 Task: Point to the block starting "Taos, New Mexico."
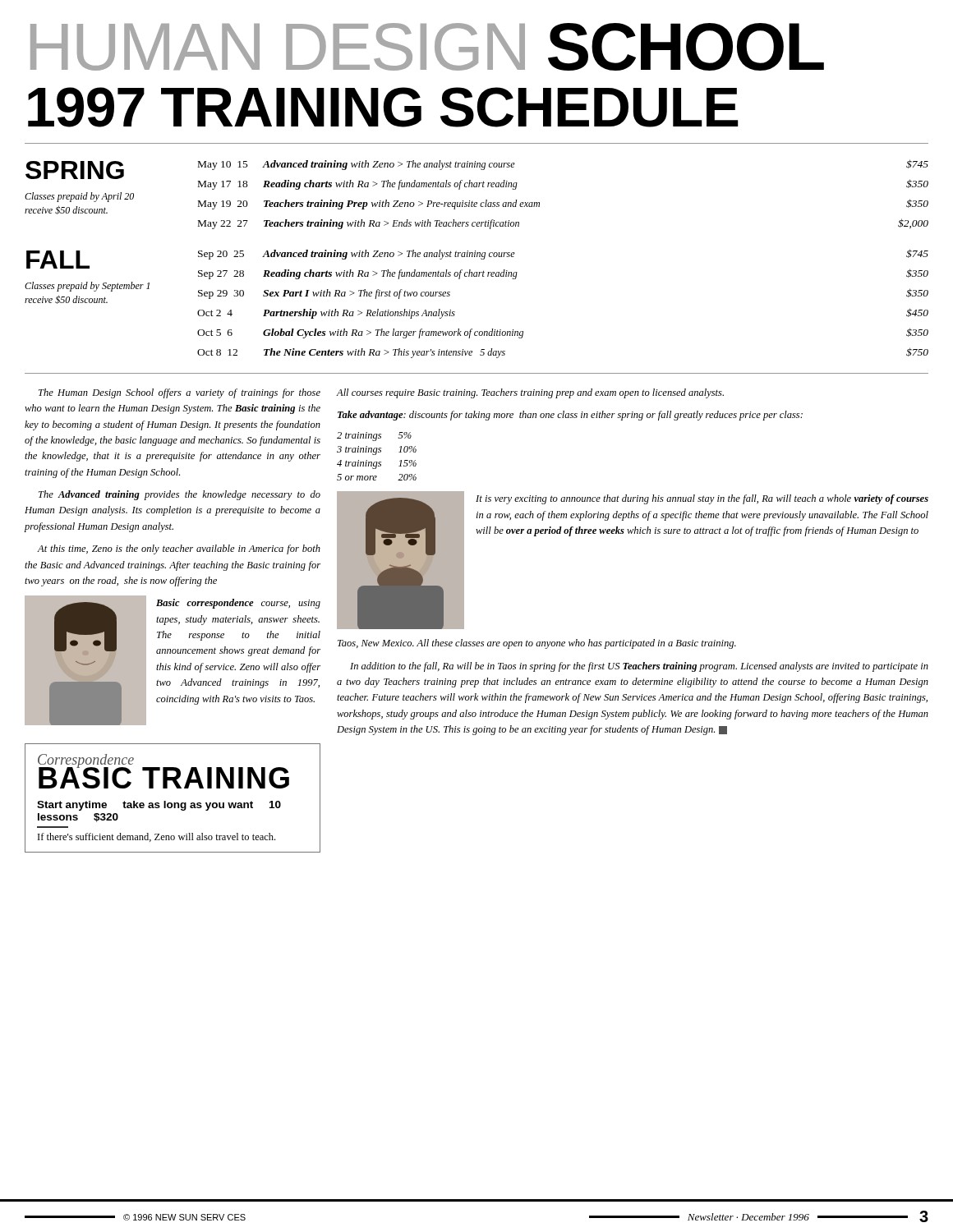pyautogui.click(x=537, y=643)
